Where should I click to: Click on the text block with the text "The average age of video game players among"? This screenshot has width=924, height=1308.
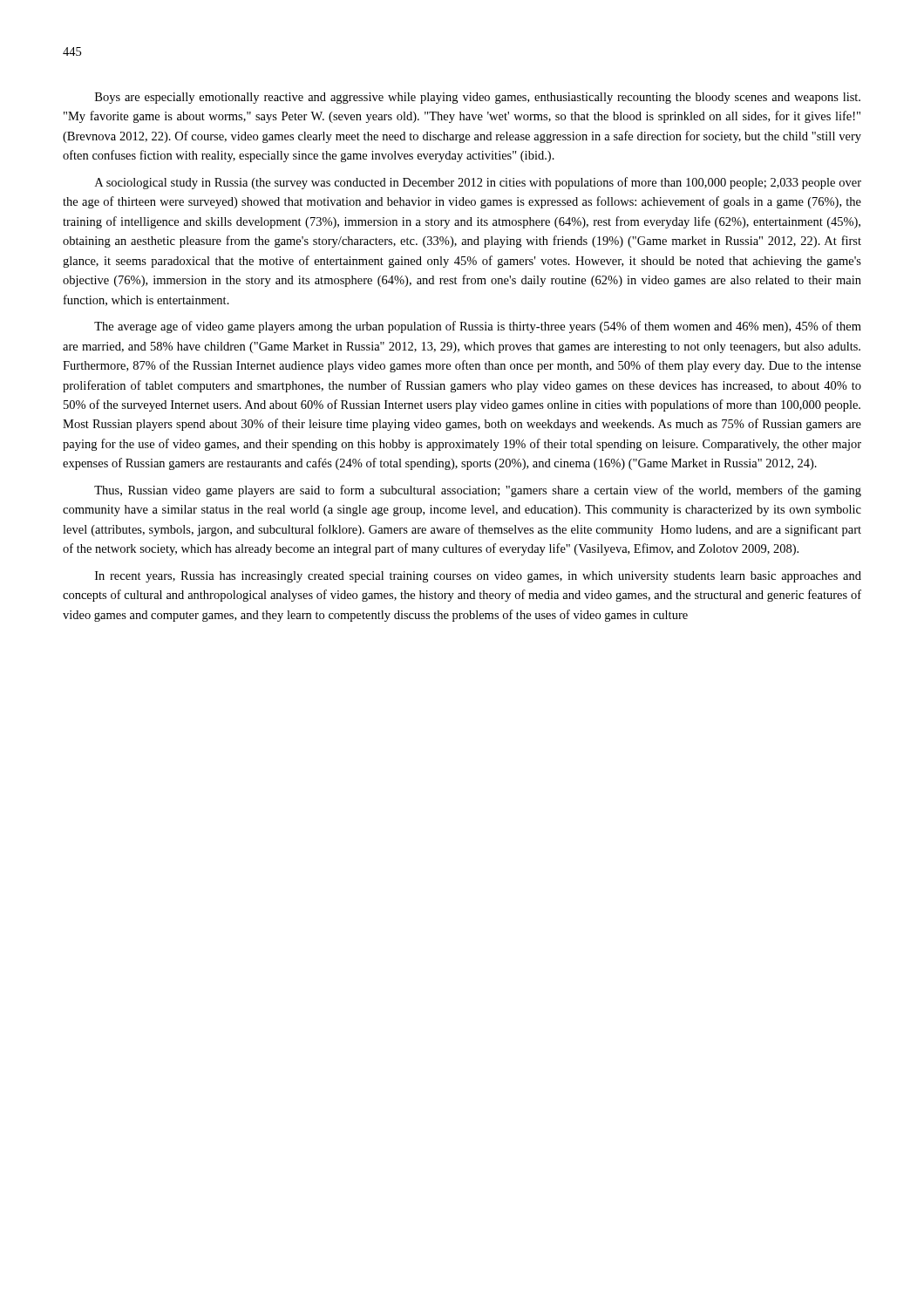click(462, 395)
